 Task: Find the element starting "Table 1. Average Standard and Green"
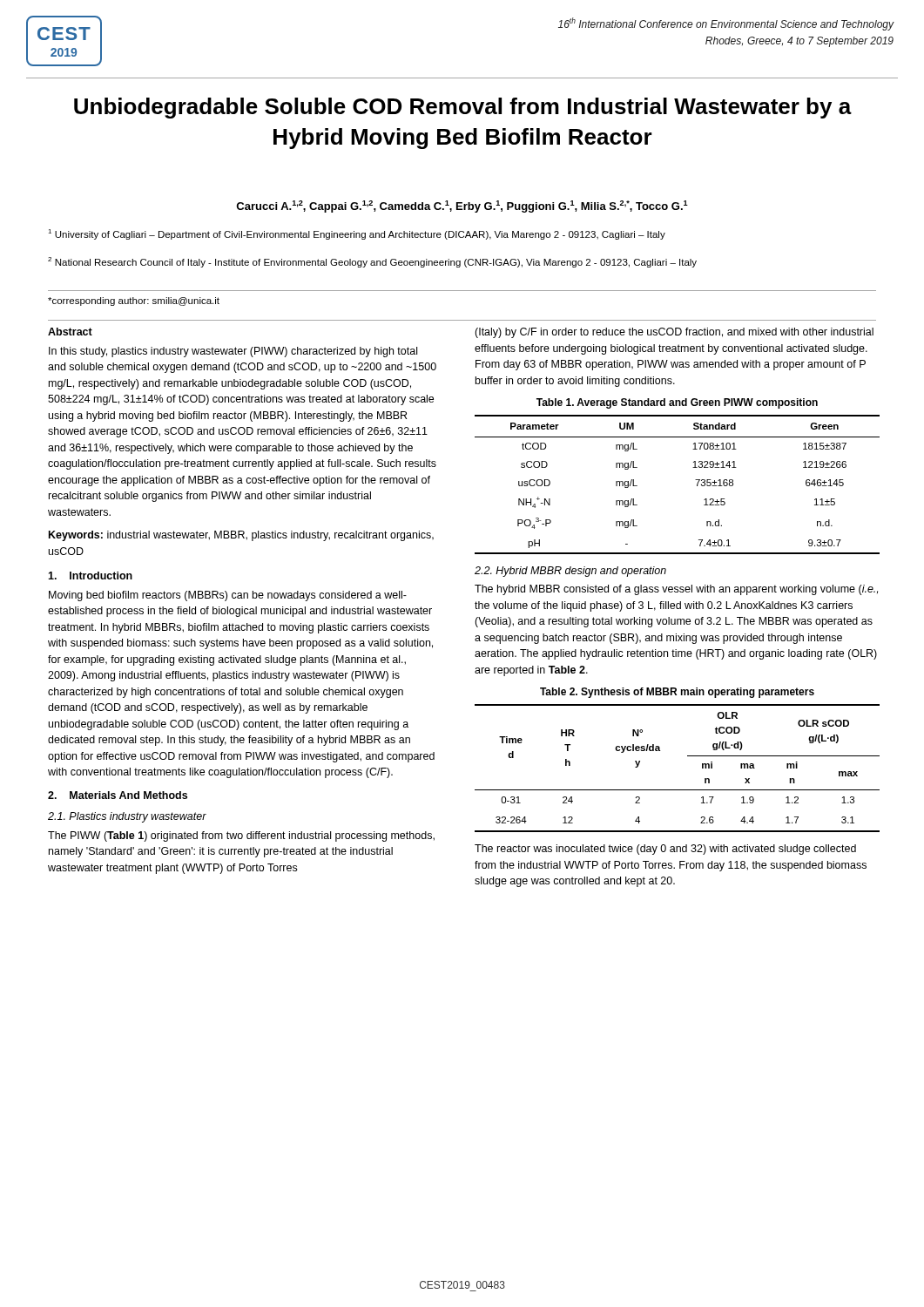pos(677,403)
